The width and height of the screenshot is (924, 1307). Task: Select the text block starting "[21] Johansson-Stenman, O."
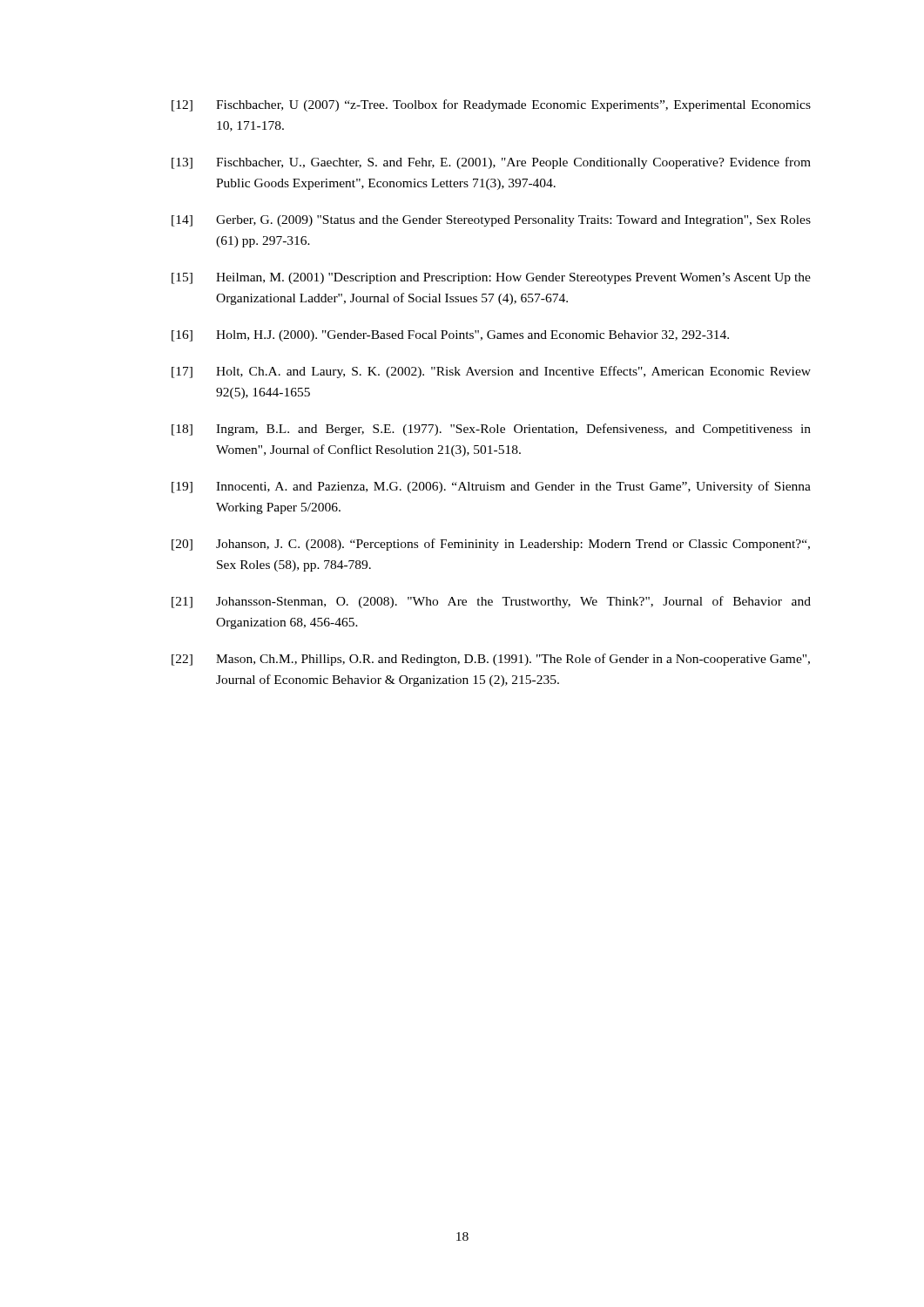coord(491,612)
